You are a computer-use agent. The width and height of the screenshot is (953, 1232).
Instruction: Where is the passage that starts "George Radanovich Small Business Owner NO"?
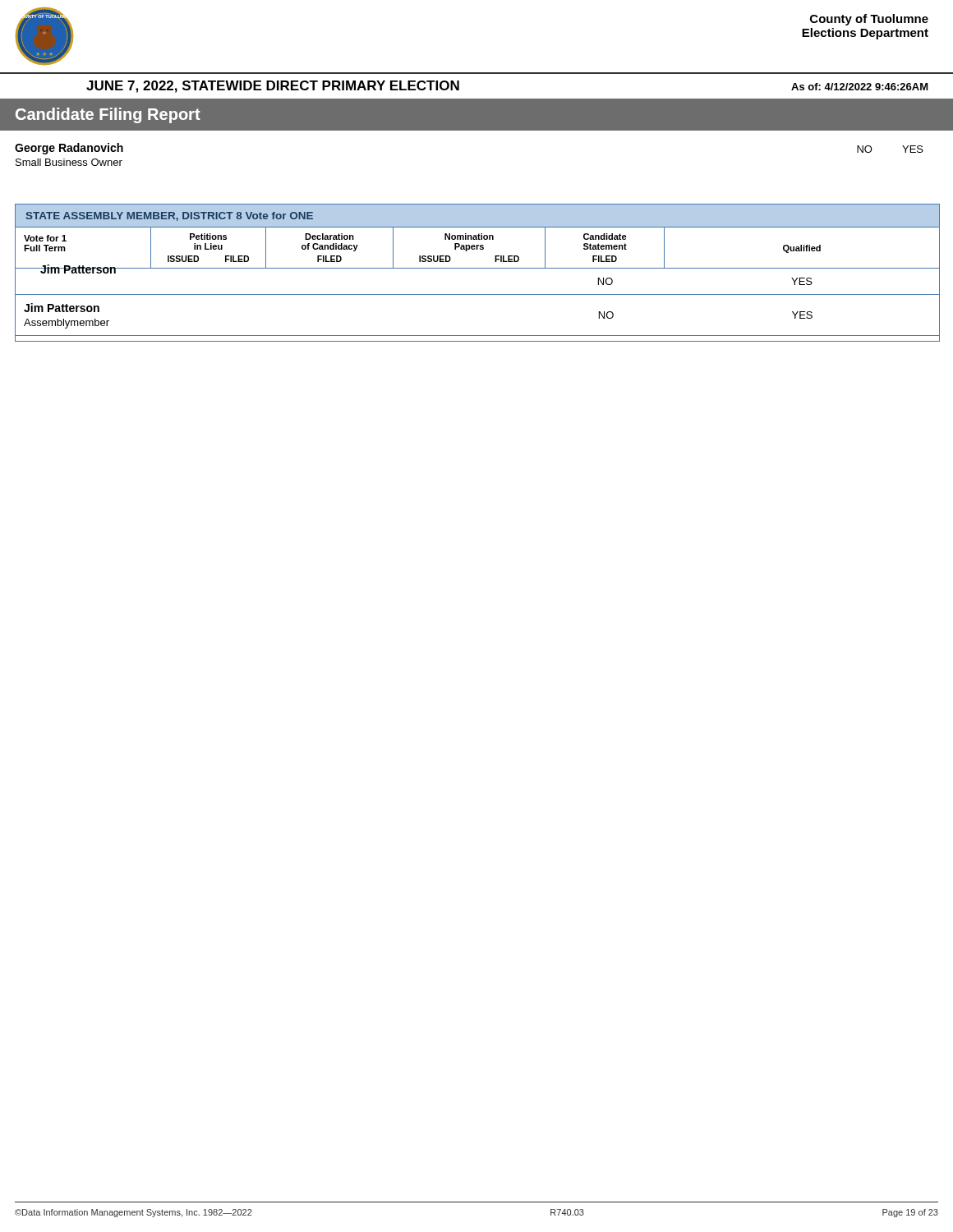[x=72, y=148]
